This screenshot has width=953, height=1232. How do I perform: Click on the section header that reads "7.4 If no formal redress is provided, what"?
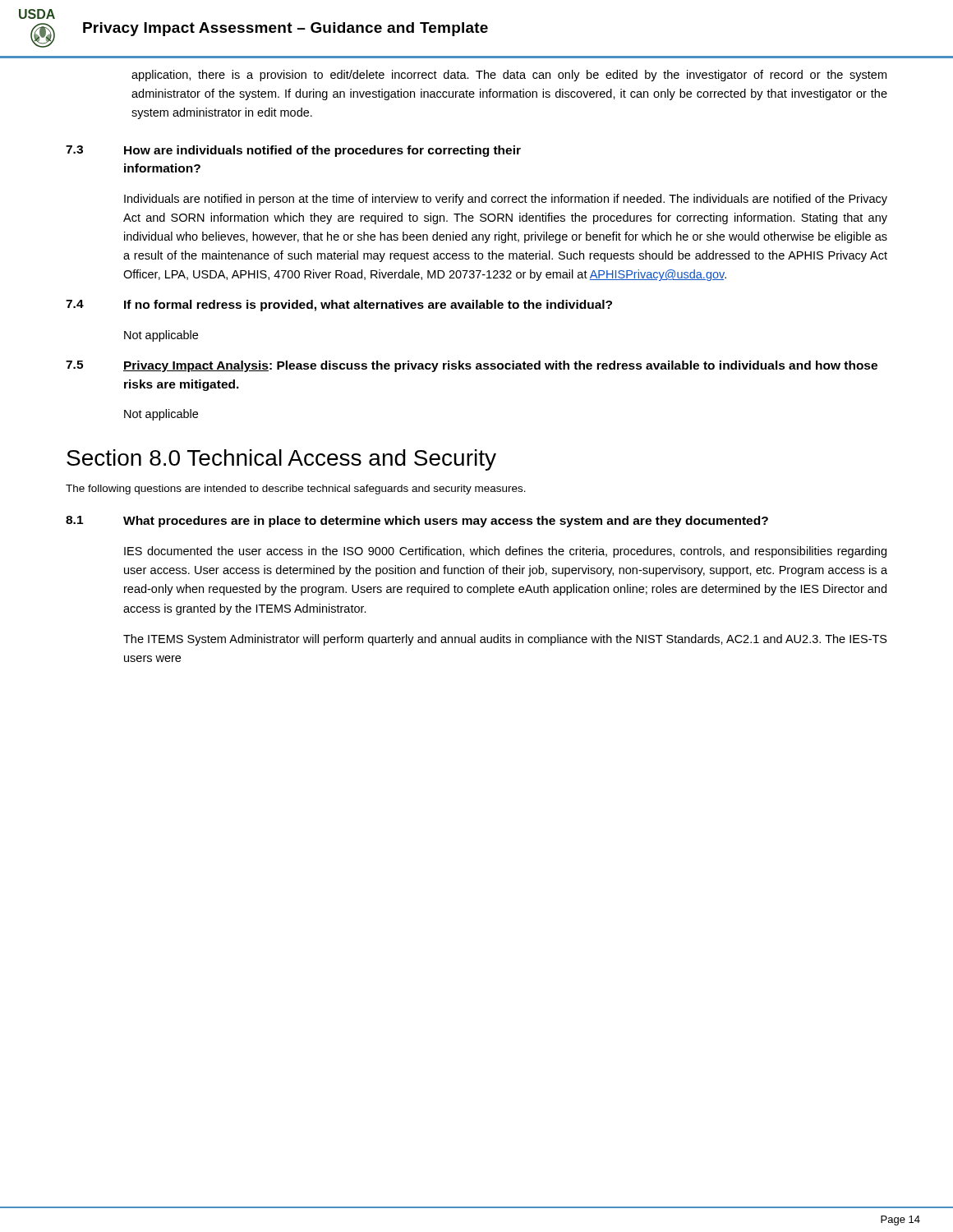(339, 305)
